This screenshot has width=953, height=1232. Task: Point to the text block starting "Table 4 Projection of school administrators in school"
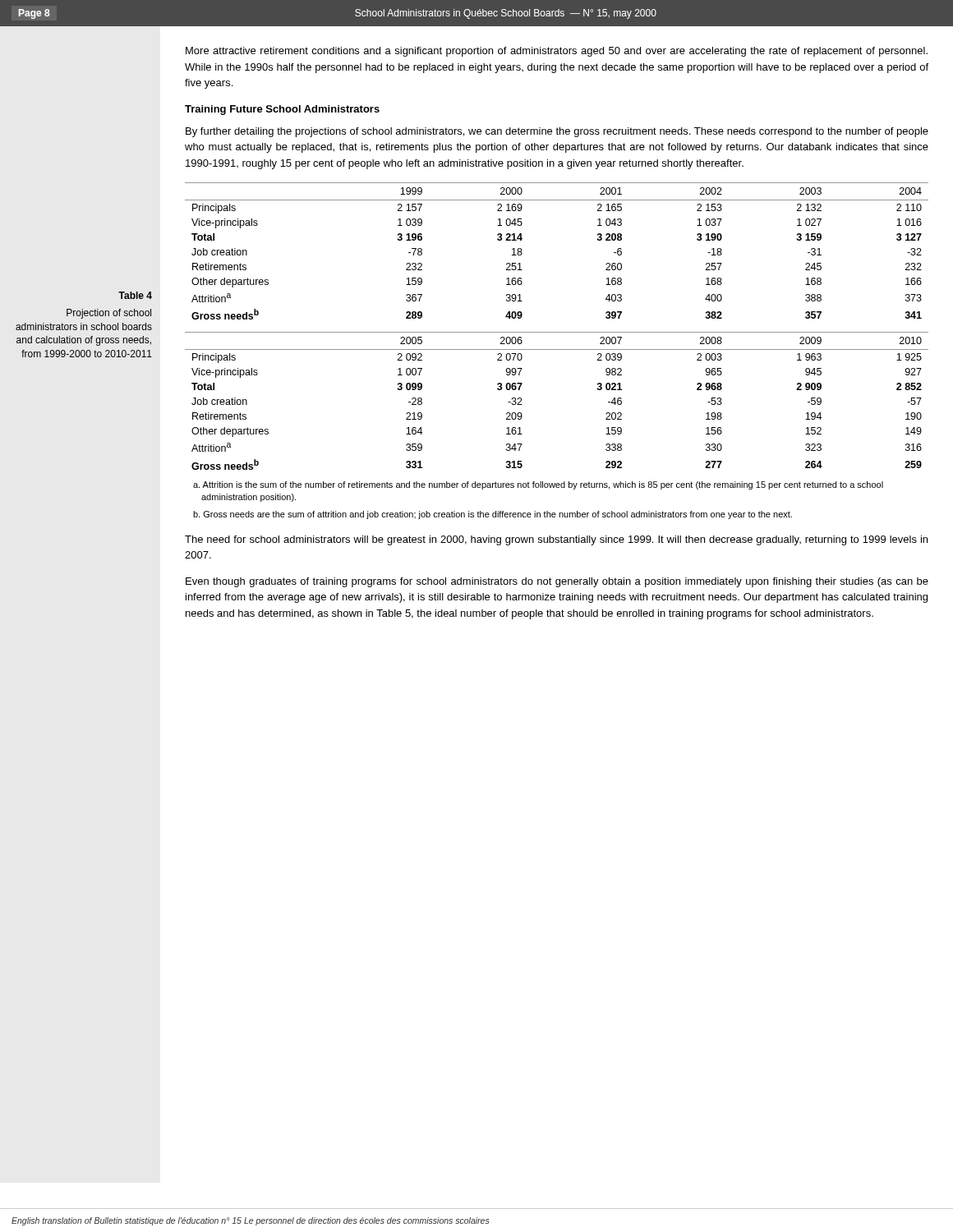pos(80,325)
